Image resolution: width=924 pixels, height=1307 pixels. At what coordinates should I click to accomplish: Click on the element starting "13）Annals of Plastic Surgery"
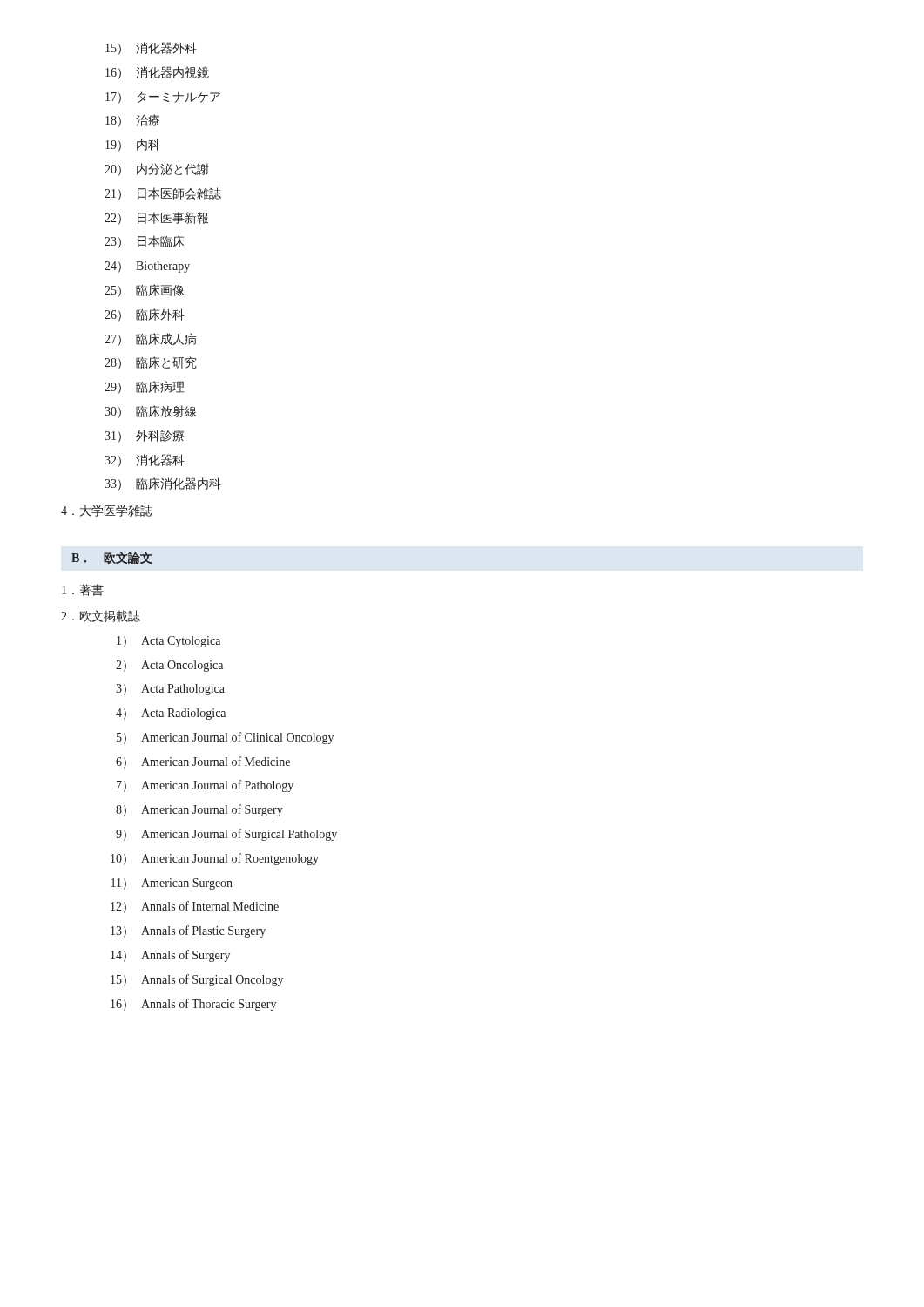[x=185, y=932]
